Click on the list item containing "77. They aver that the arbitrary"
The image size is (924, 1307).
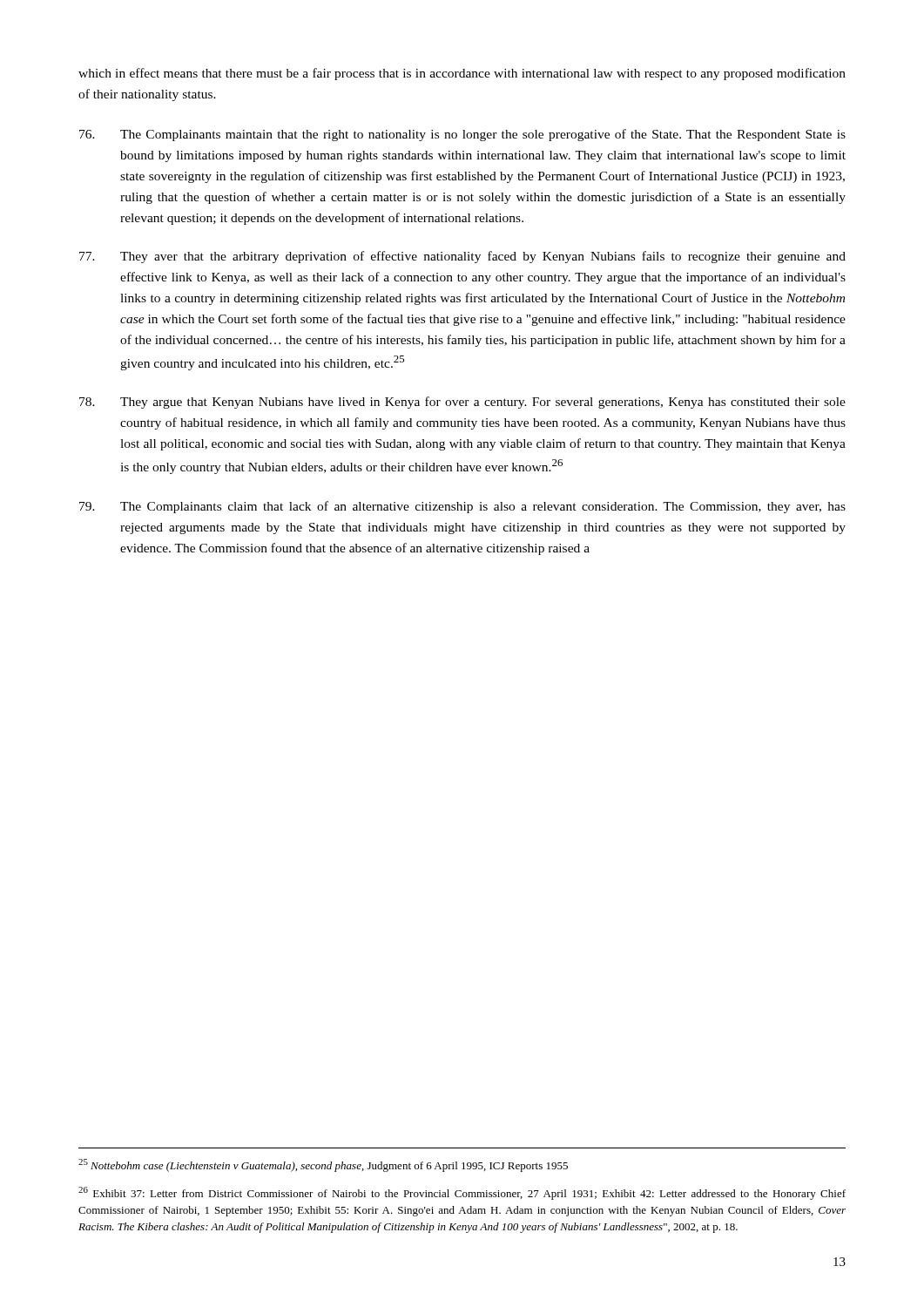(x=462, y=310)
